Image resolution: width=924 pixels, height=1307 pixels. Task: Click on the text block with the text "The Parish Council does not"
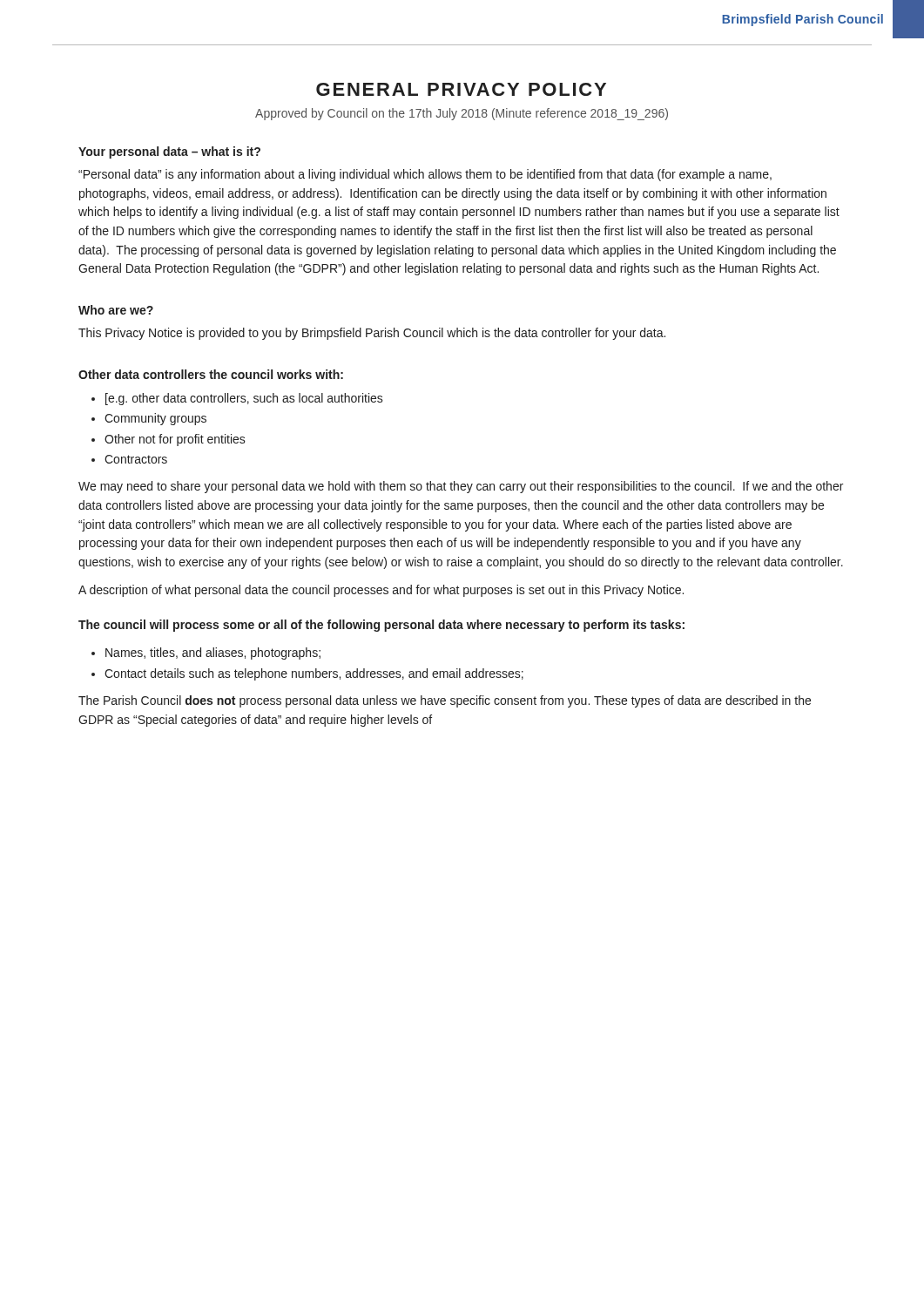pos(445,710)
